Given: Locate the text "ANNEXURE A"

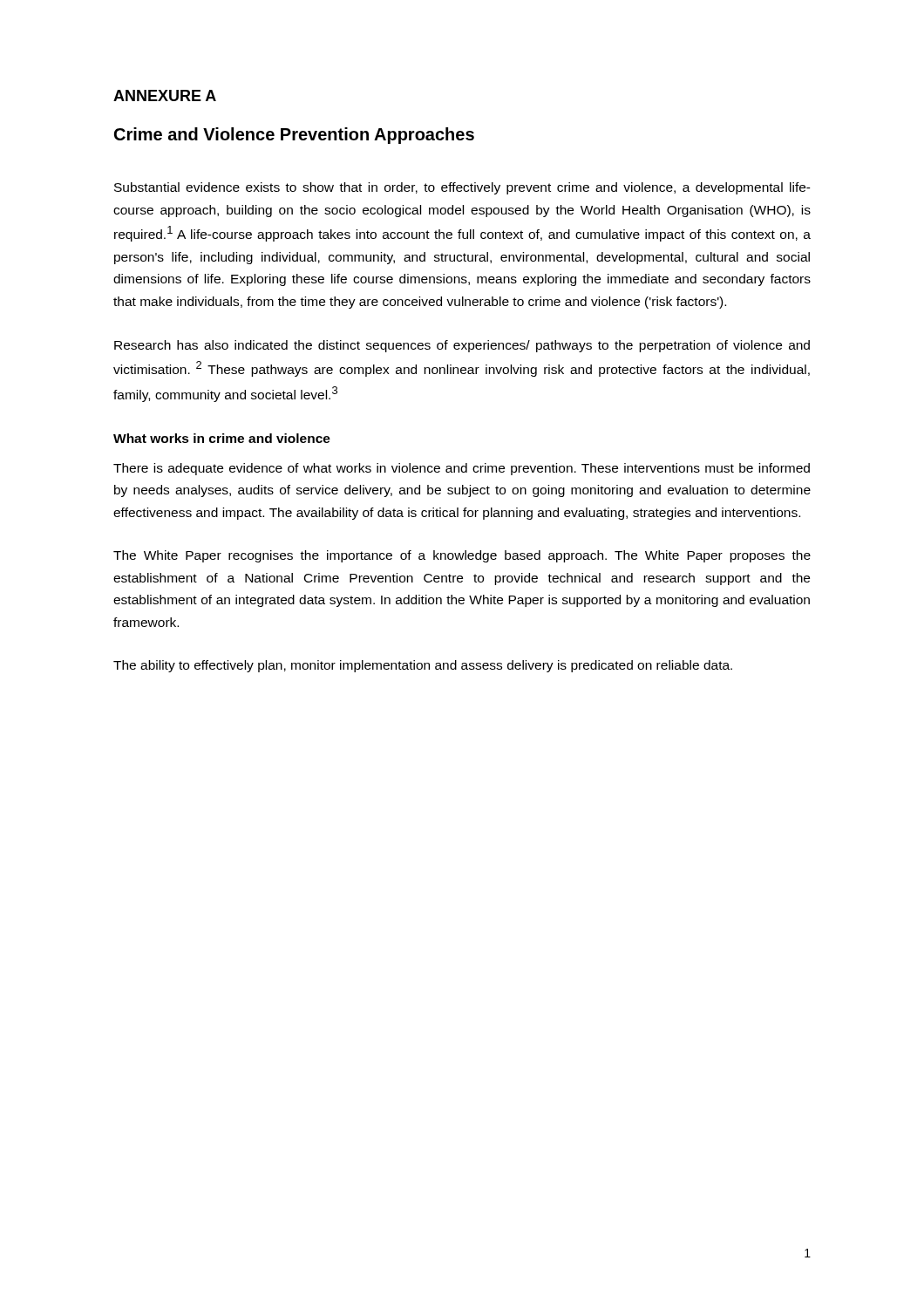Looking at the screenshot, I should 165,96.
